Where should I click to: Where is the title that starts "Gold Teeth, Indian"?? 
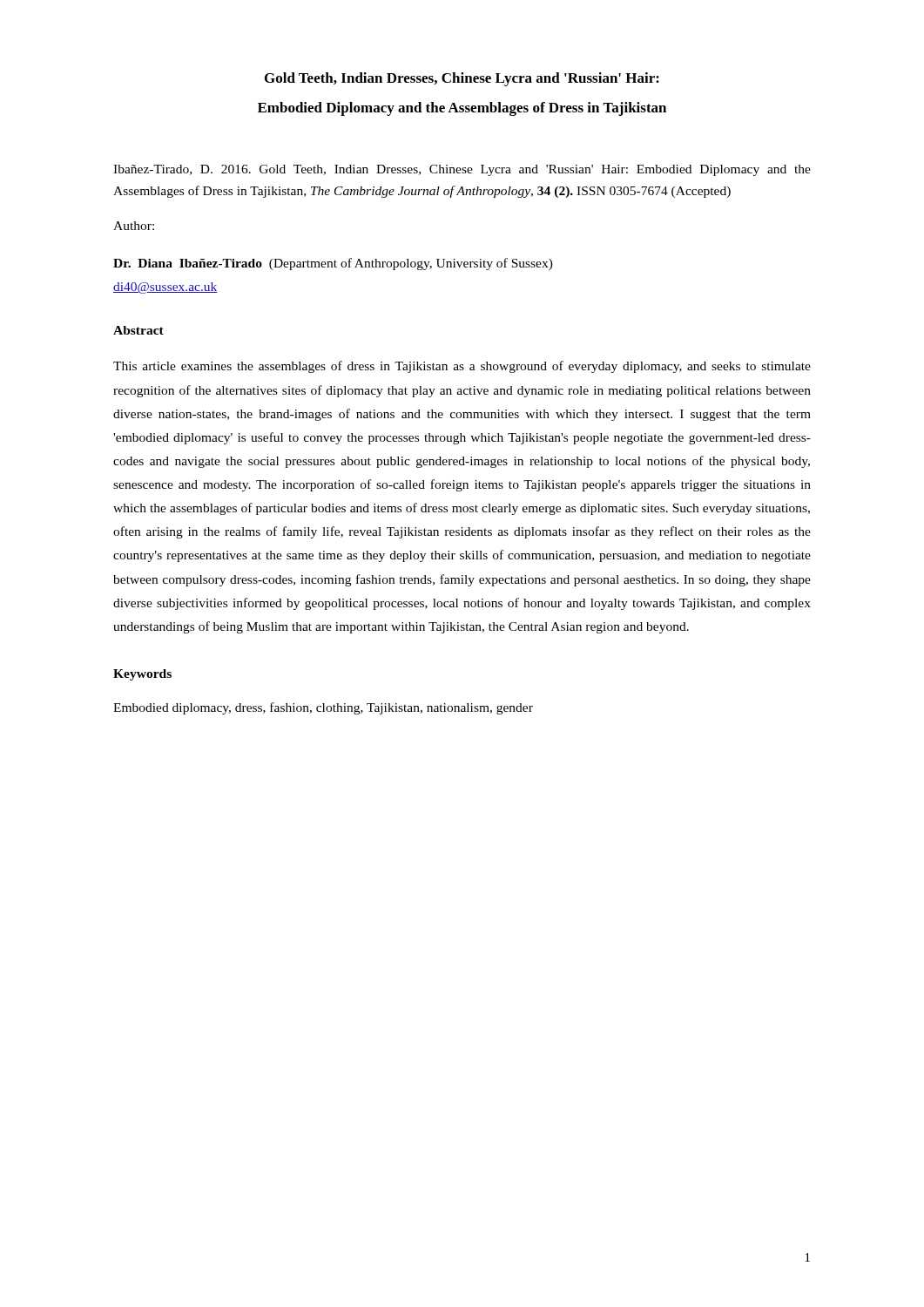pyautogui.click(x=462, y=93)
